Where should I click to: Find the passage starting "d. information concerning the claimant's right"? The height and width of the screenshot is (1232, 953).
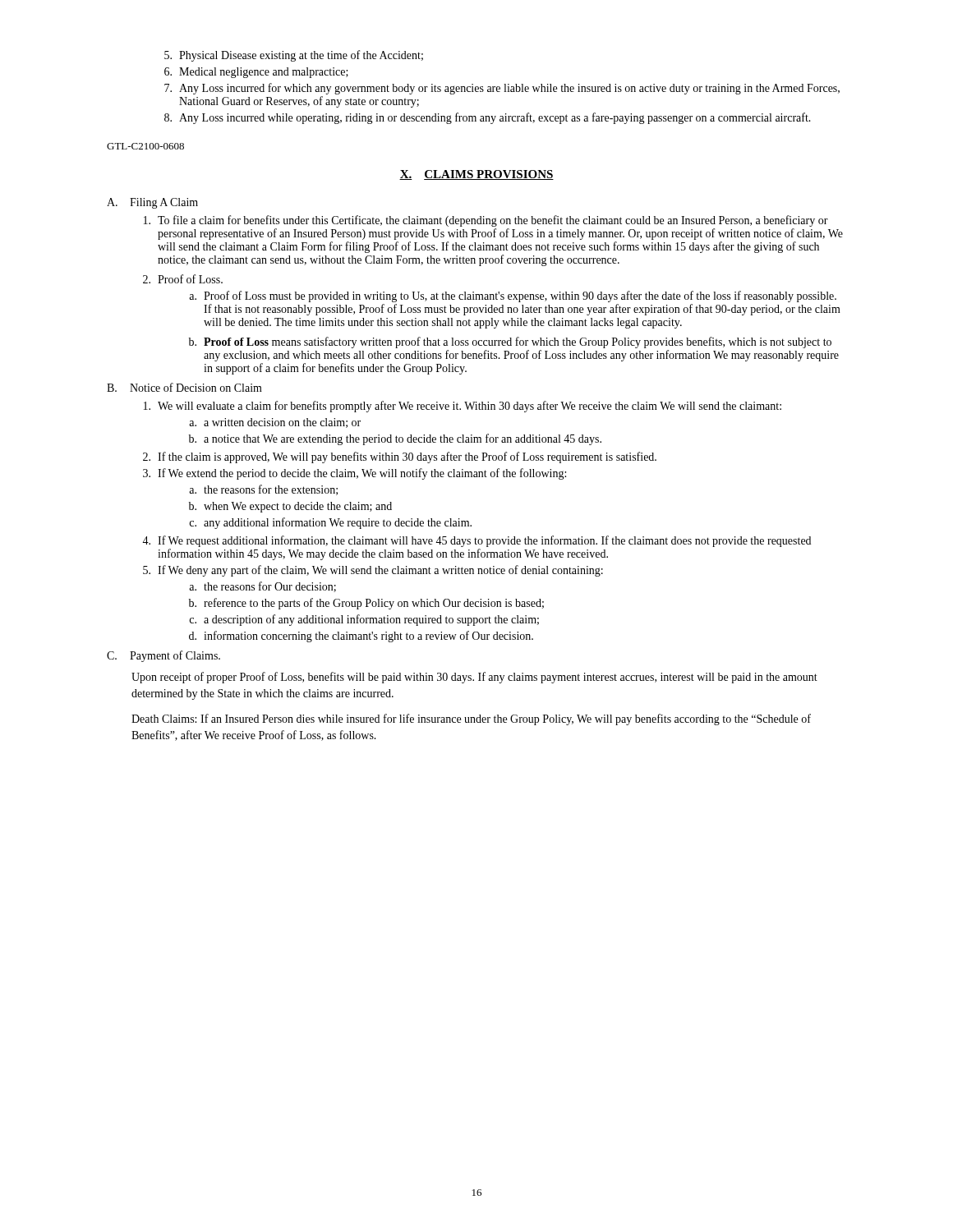[x=509, y=637]
